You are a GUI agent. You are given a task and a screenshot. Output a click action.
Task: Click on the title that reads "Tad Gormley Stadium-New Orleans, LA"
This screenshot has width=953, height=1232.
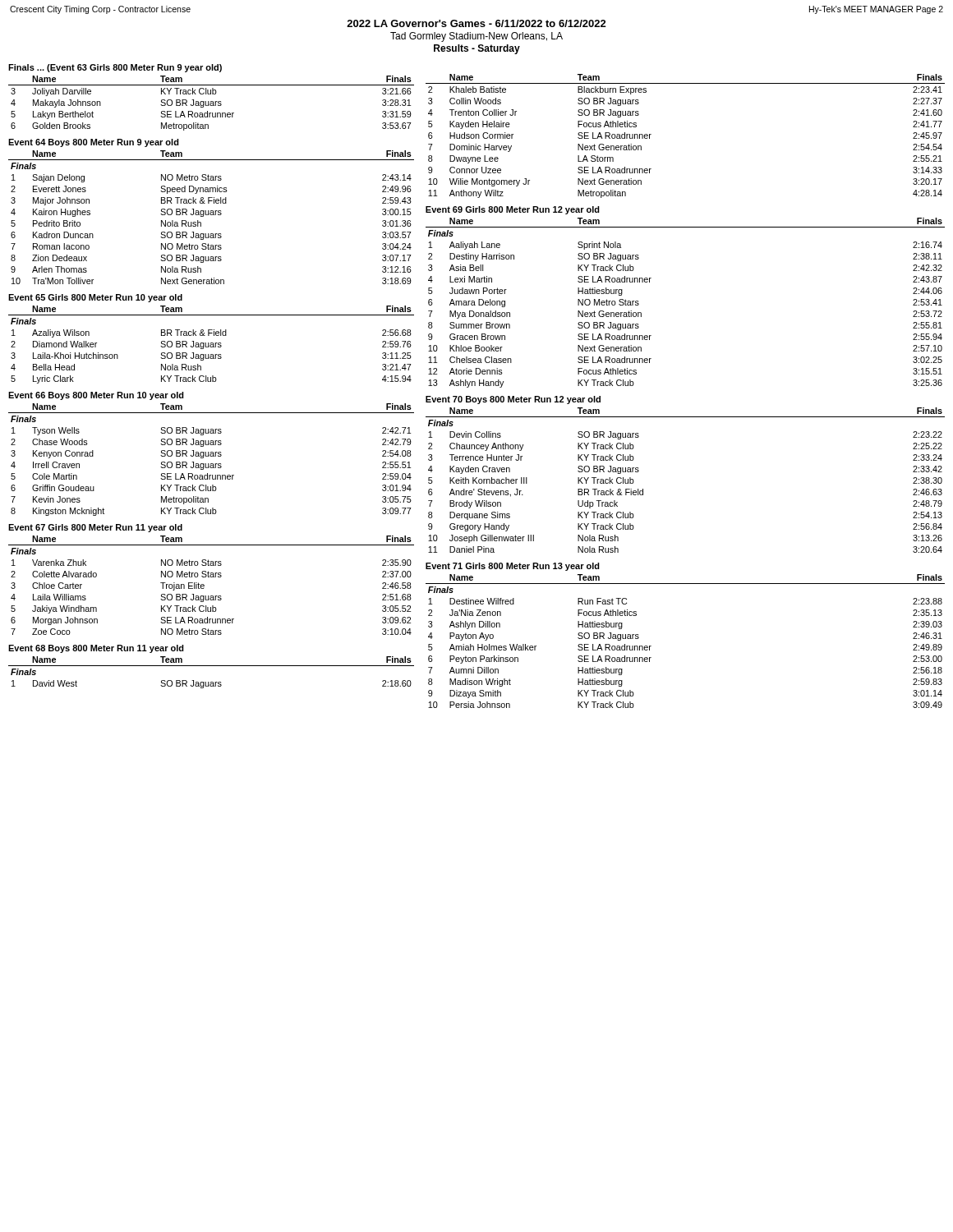click(x=476, y=36)
